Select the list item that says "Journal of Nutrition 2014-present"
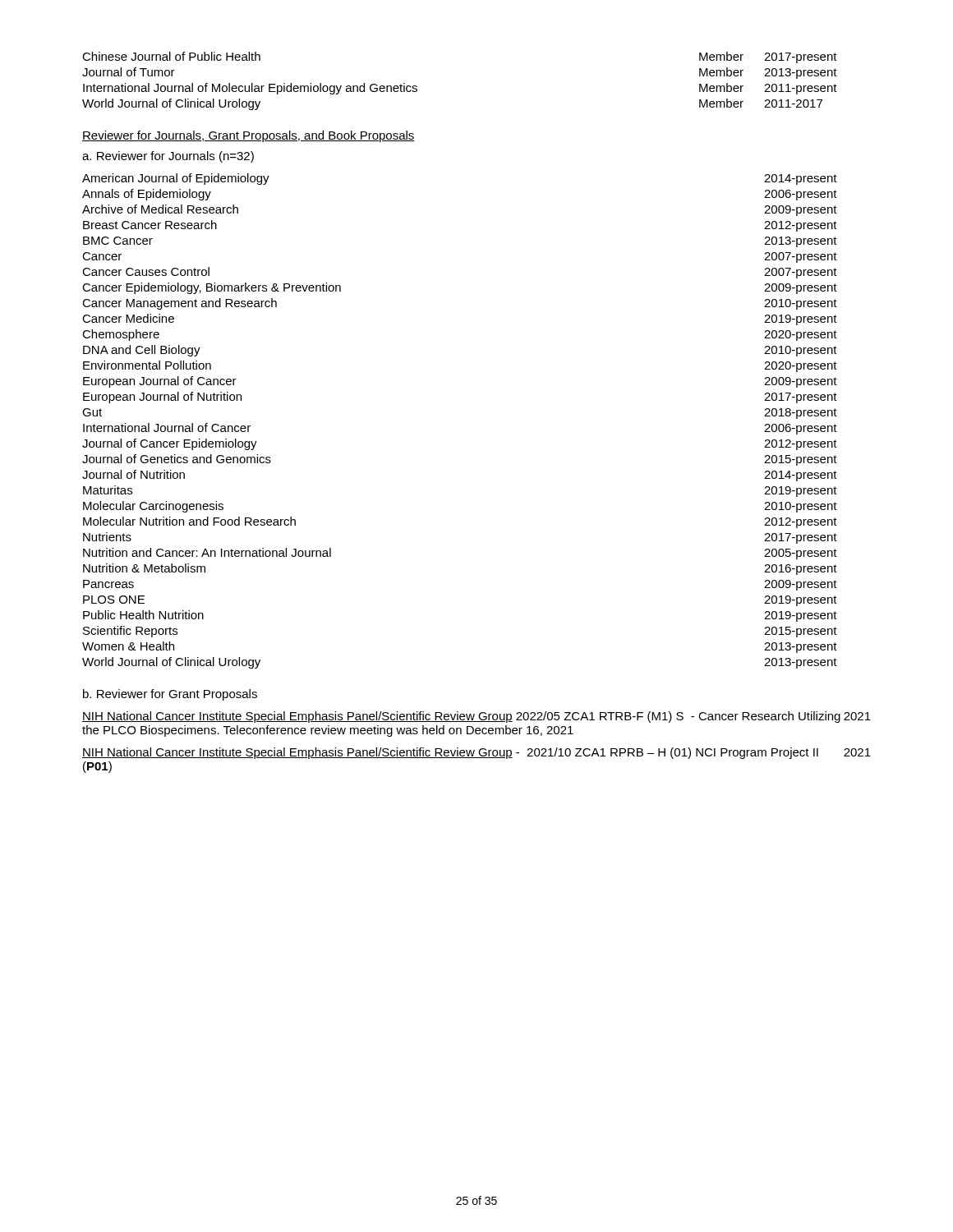Viewport: 953px width, 1232px height. 134,475
